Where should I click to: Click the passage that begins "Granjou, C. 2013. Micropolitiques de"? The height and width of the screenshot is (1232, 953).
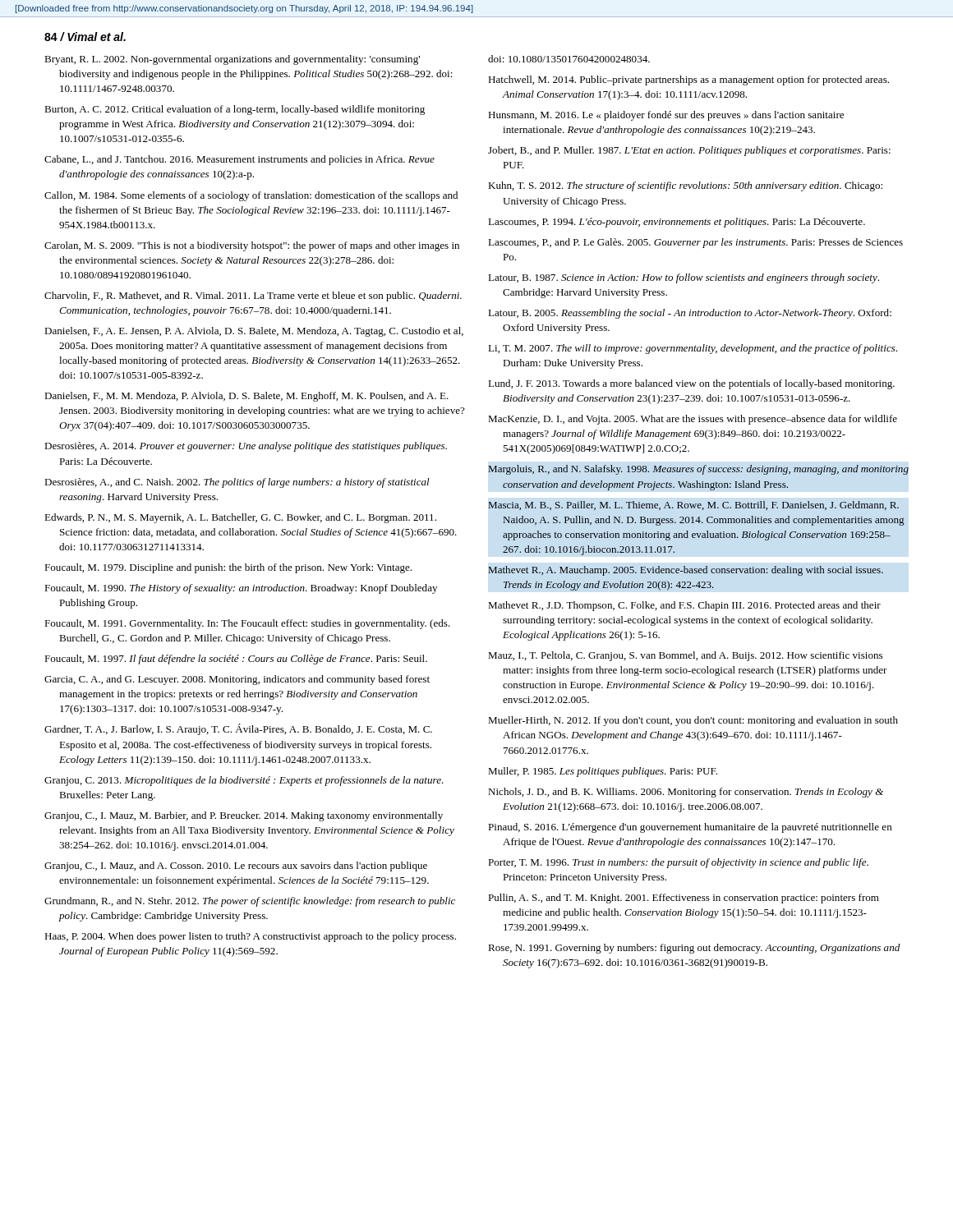click(x=244, y=787)
